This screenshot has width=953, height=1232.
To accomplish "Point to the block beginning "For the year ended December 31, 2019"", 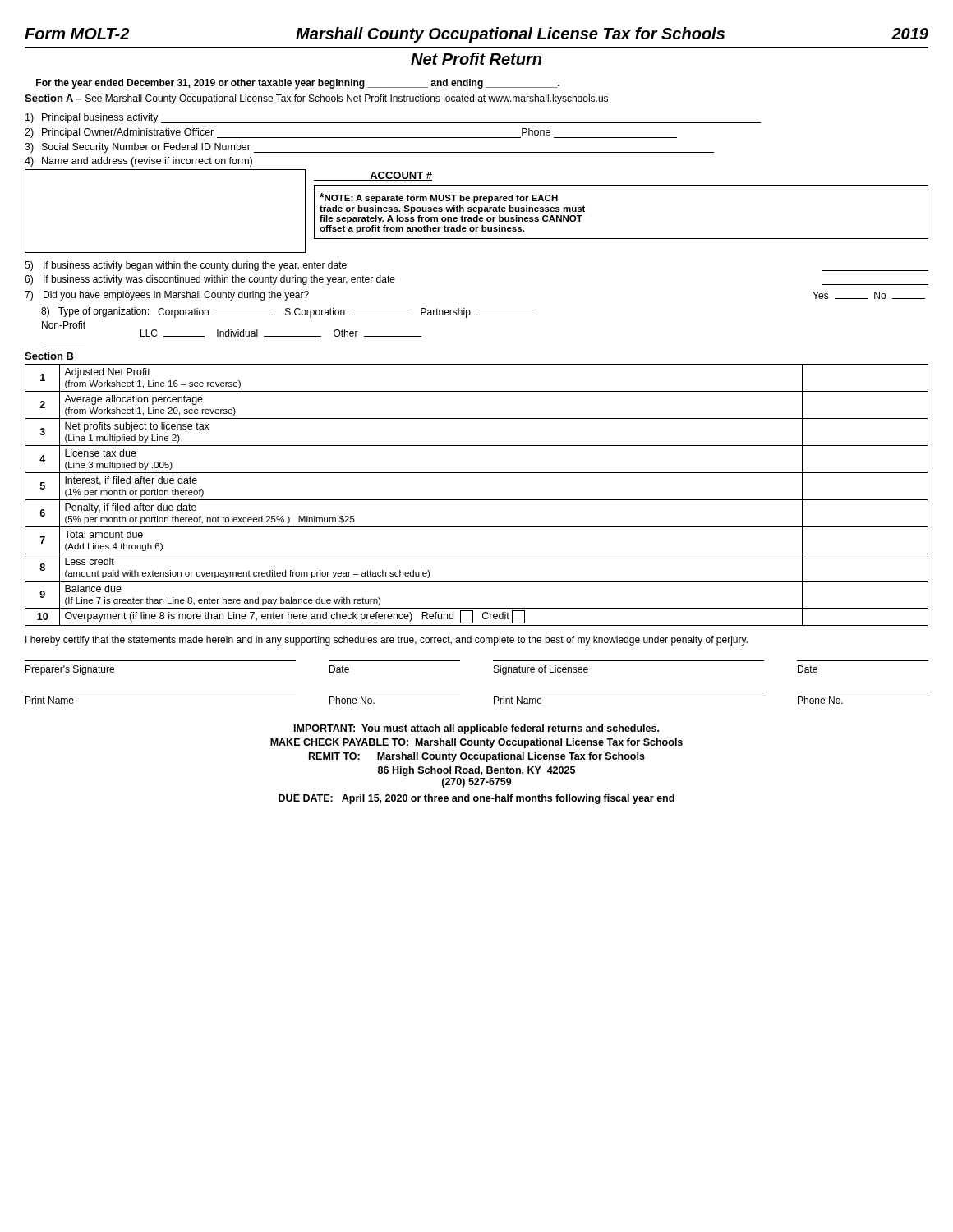I will pos(292,83).
